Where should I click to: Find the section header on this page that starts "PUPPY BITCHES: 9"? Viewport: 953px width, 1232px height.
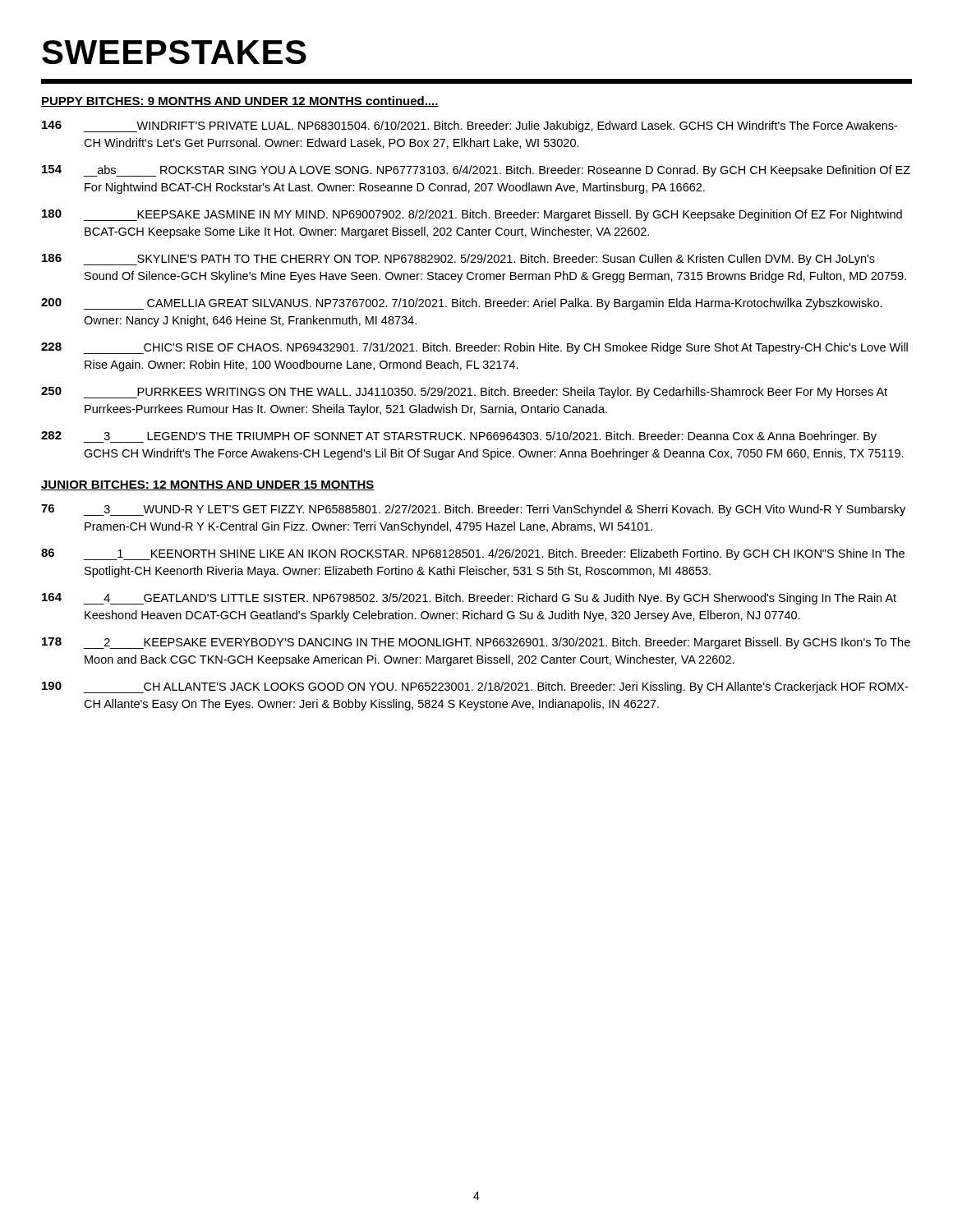coord(240,101)
